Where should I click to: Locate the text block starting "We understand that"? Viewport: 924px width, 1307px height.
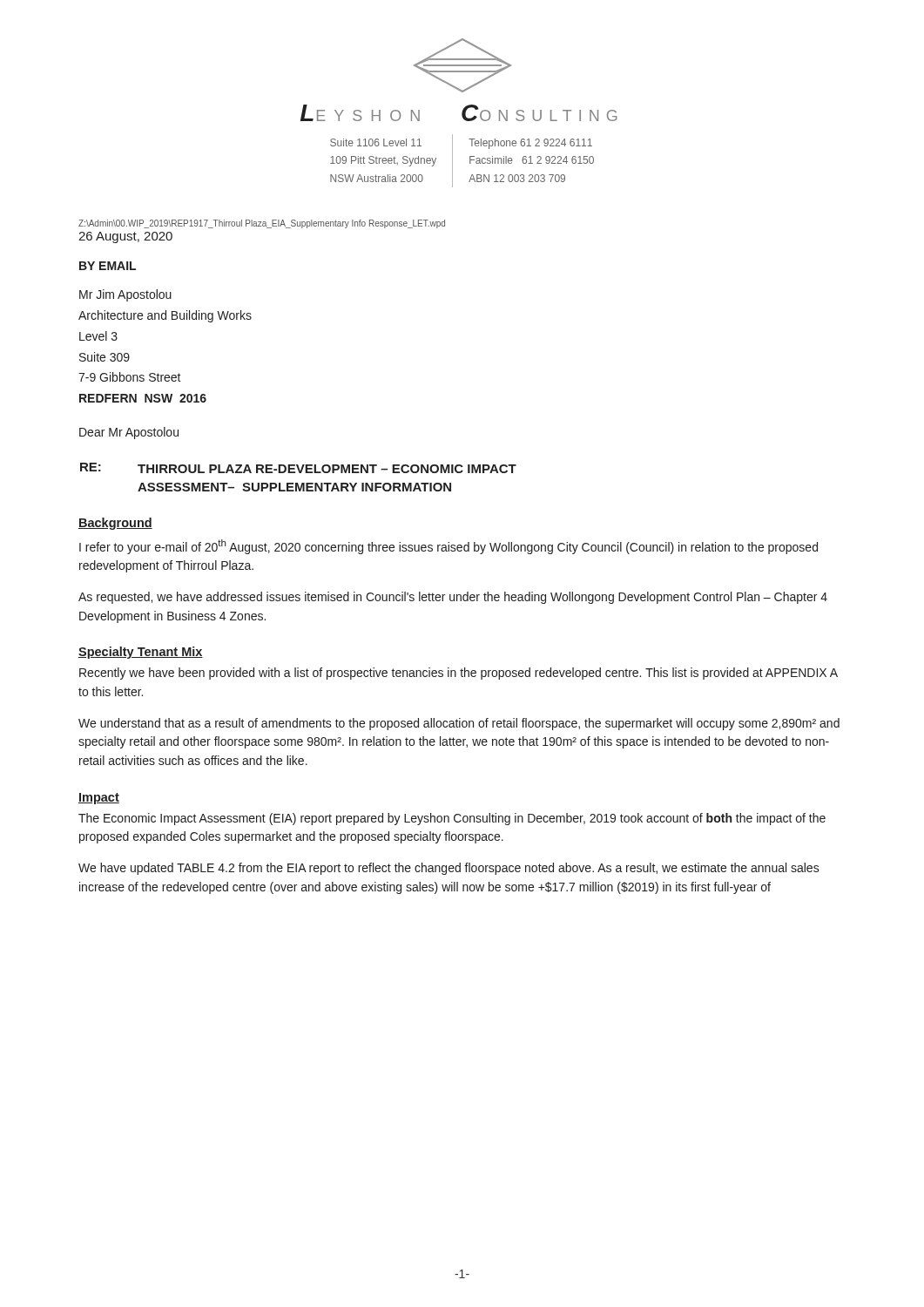coord(459,742)
